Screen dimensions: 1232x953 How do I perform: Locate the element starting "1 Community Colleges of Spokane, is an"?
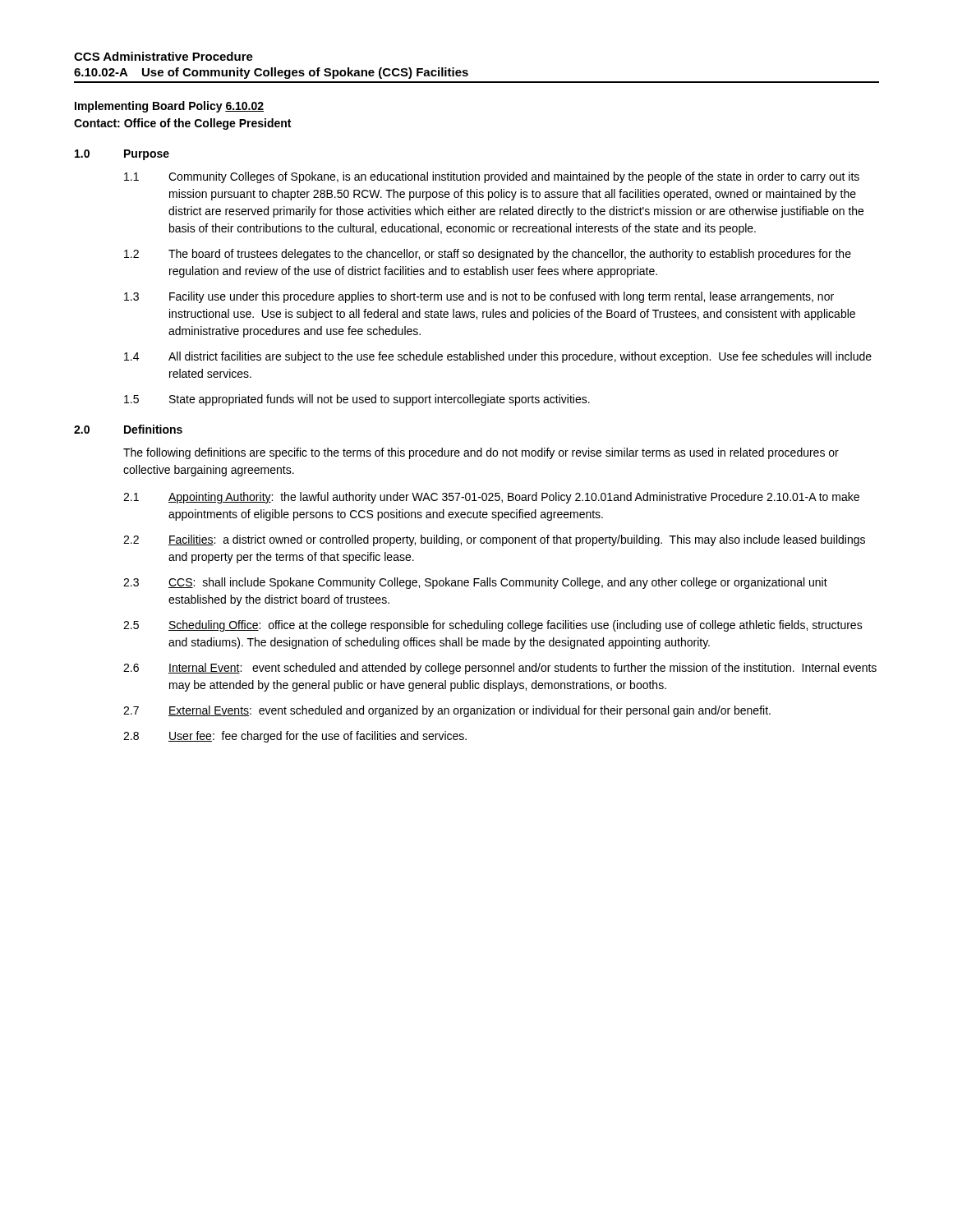click(x=501, y=203)
